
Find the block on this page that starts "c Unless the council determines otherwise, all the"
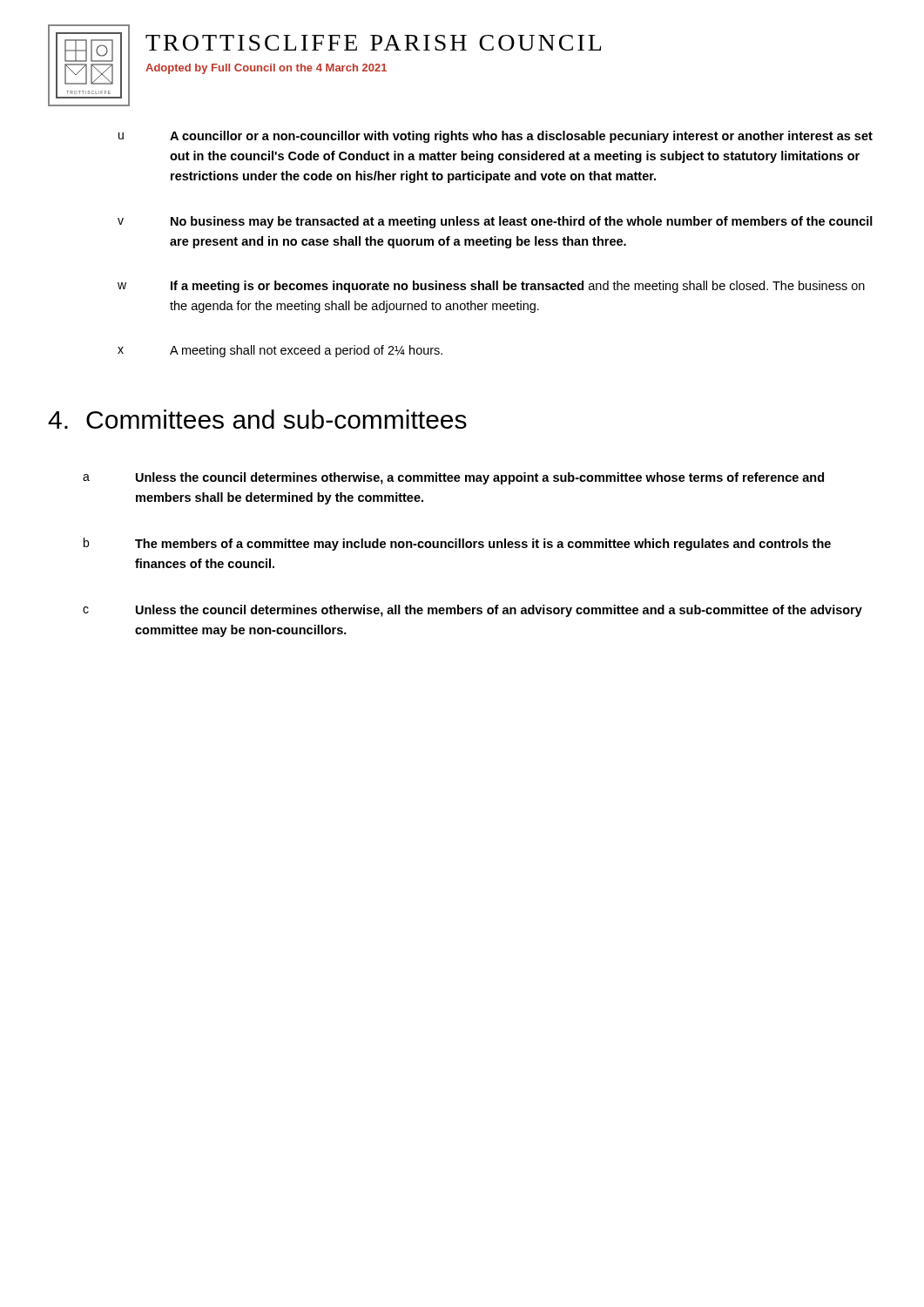tap(479, 621)
